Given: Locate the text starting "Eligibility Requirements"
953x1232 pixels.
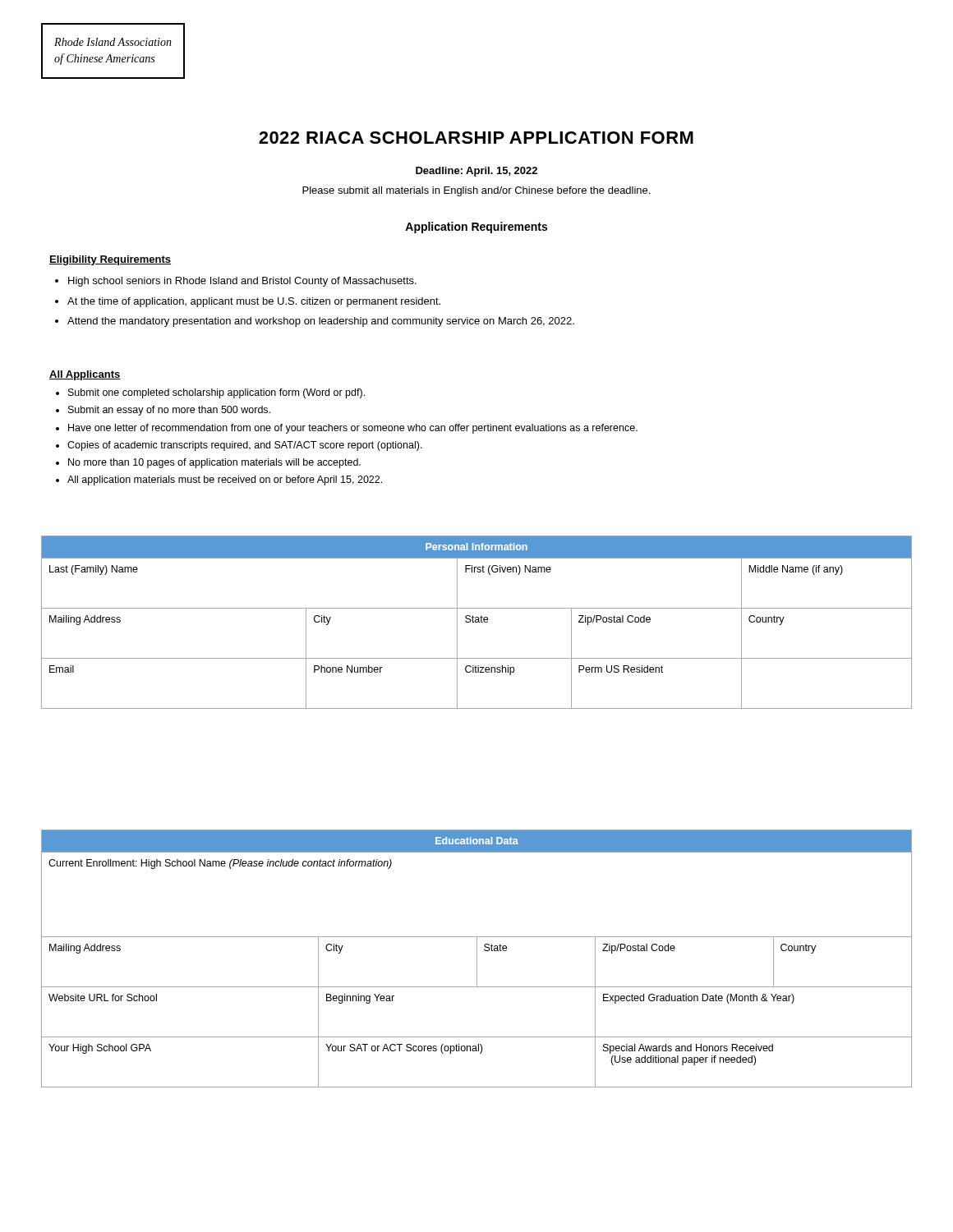Looking at the screenshot, I should 110,259.
